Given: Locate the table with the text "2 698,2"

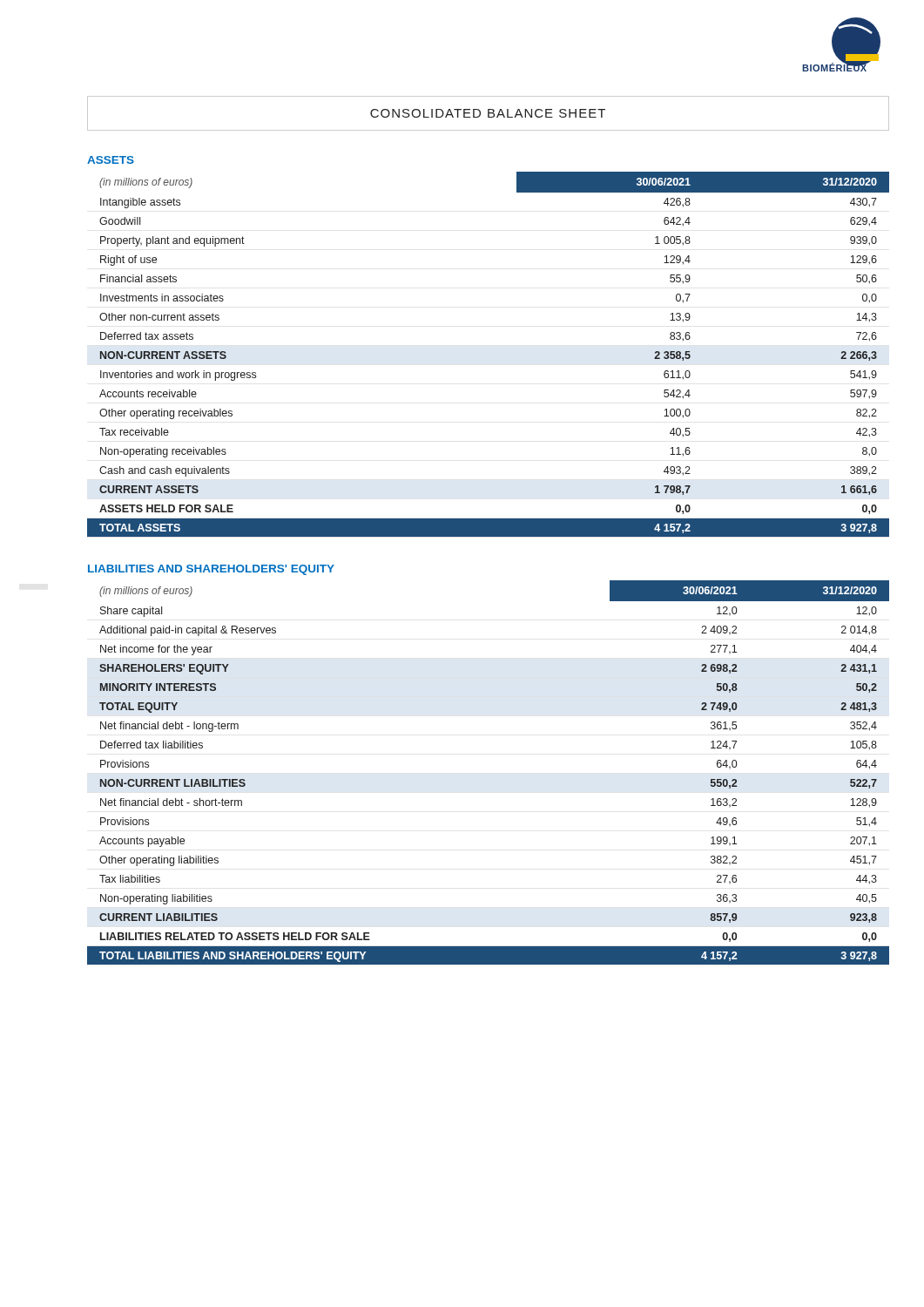Looking at the screenshot, I should 488,773.
